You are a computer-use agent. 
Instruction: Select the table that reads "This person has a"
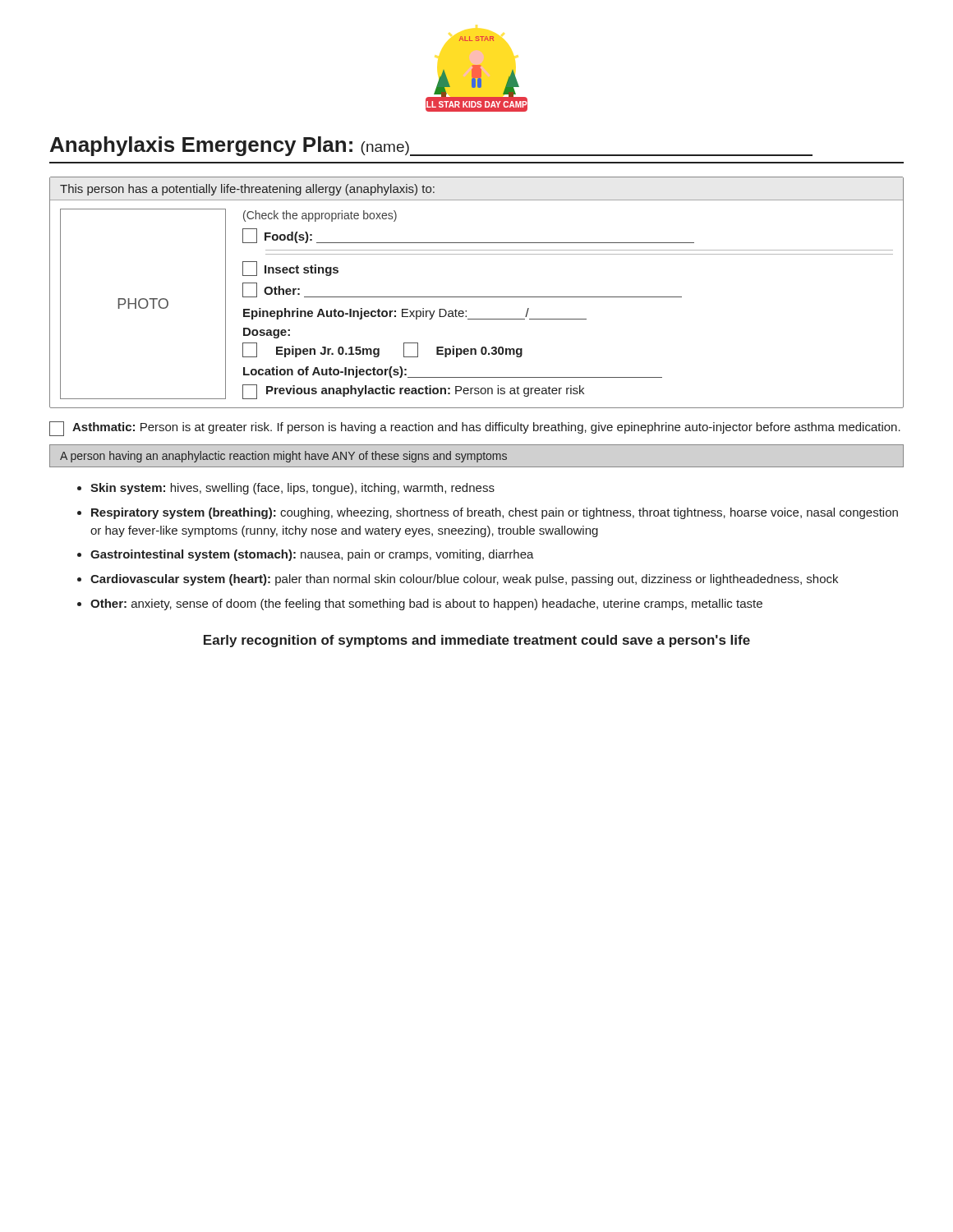point(476,292)
